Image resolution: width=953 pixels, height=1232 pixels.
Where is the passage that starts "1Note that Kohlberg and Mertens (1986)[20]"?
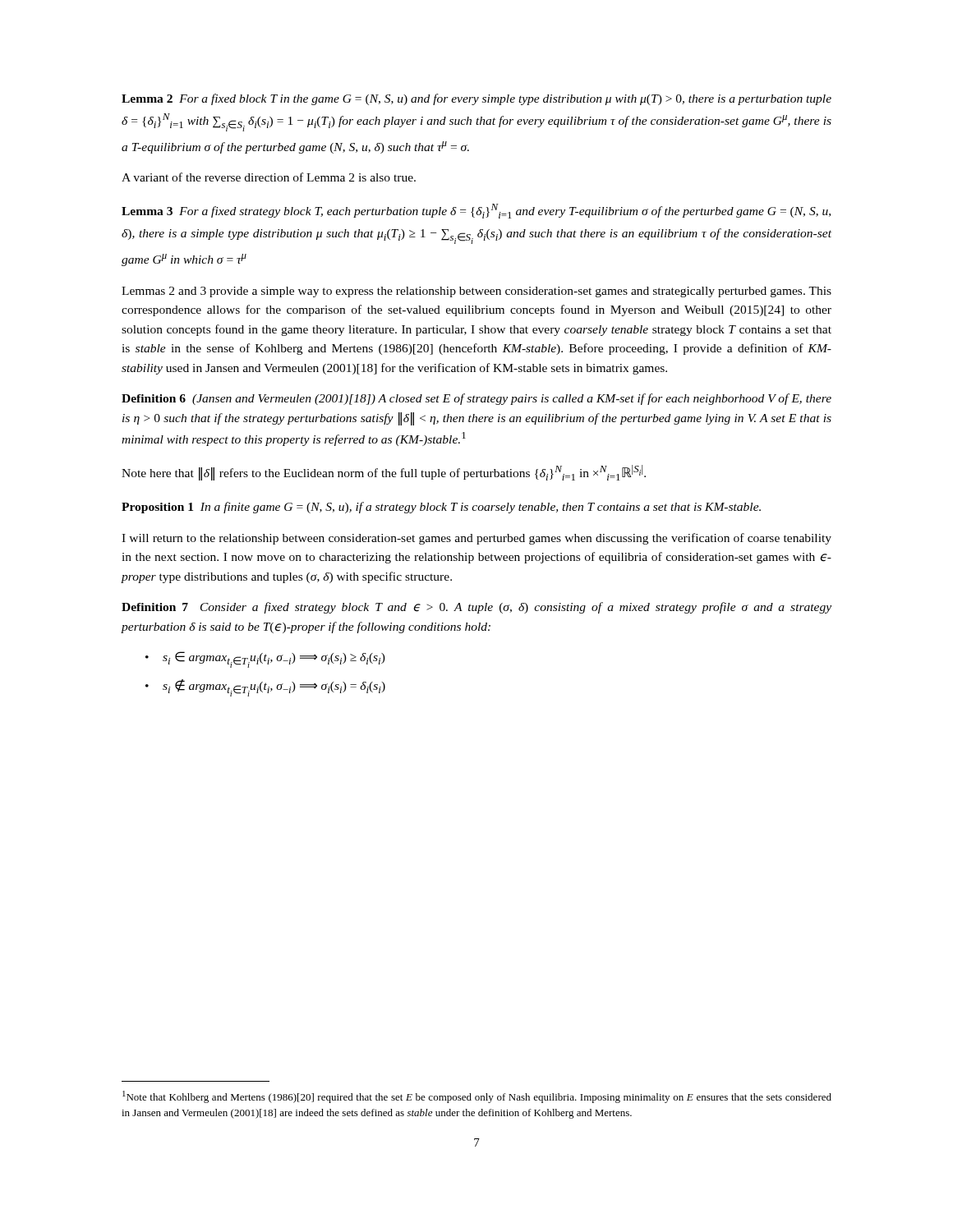(x=476, y=1101)
